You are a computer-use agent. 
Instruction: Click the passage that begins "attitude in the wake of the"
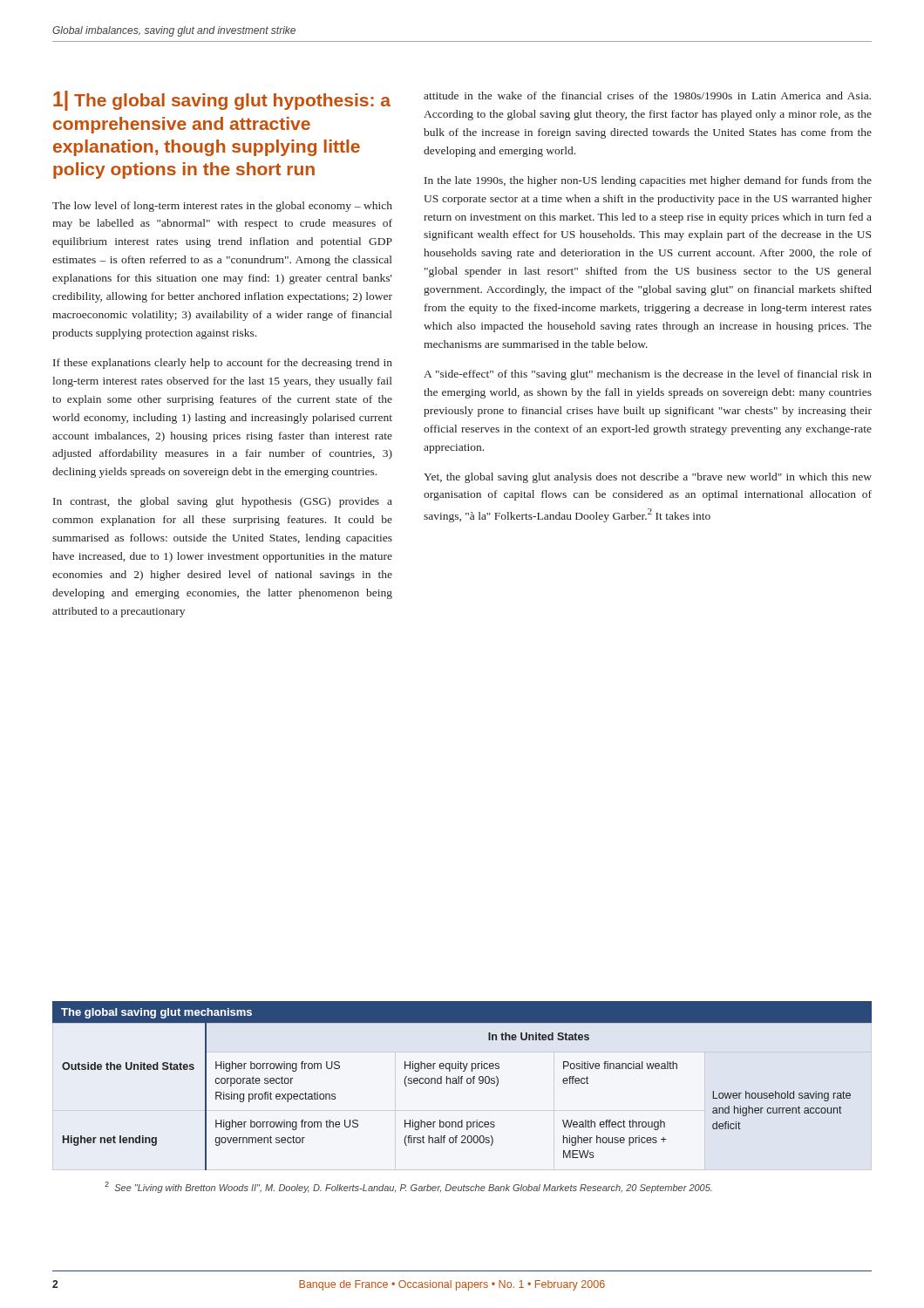click(648, 124)
